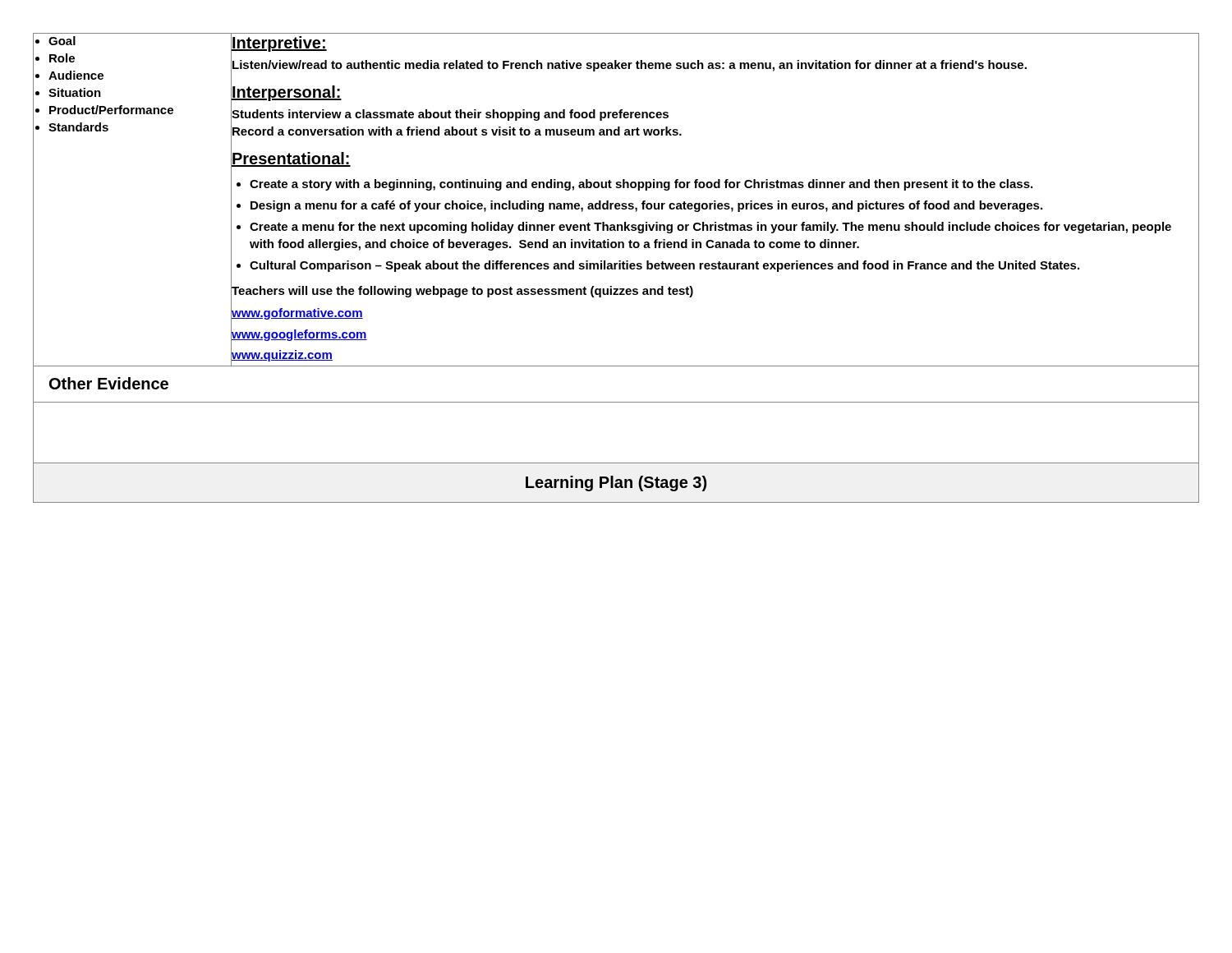Find the text block that says "Listen/view/read to authentic media"

coord(715,64)
